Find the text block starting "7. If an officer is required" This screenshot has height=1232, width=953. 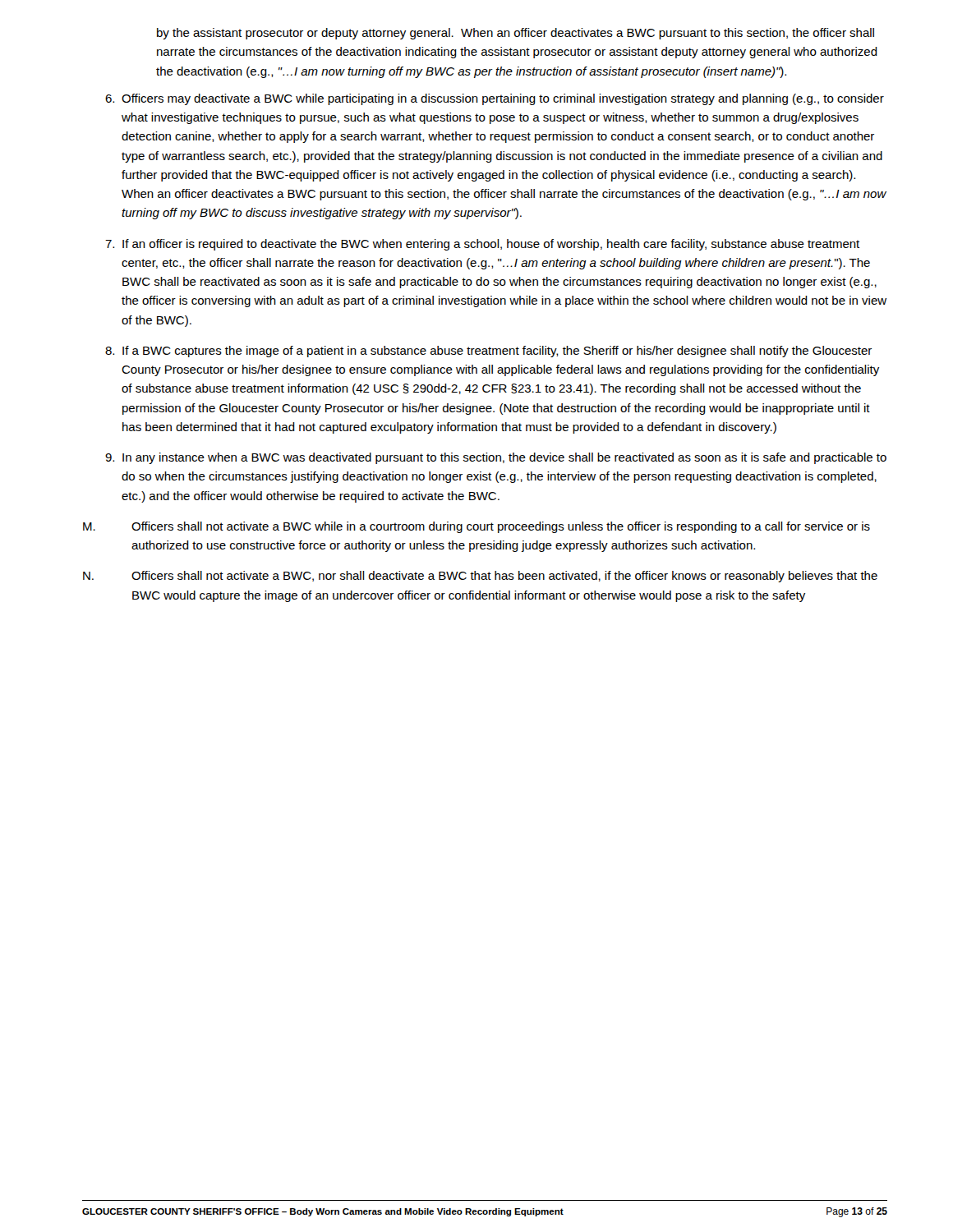pos(485,281)
